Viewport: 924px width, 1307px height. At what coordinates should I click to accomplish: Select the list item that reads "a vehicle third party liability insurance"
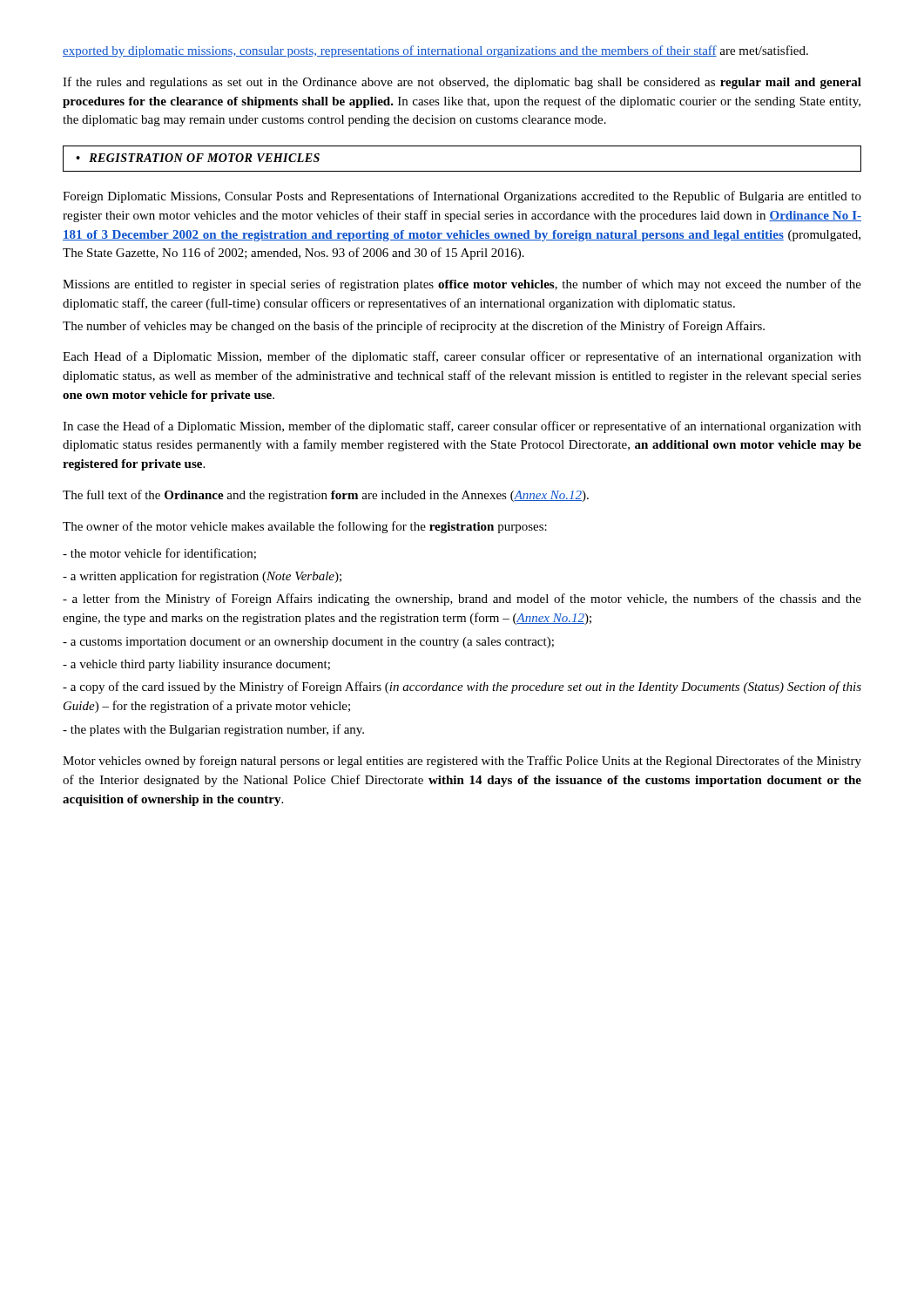point(196,665)
